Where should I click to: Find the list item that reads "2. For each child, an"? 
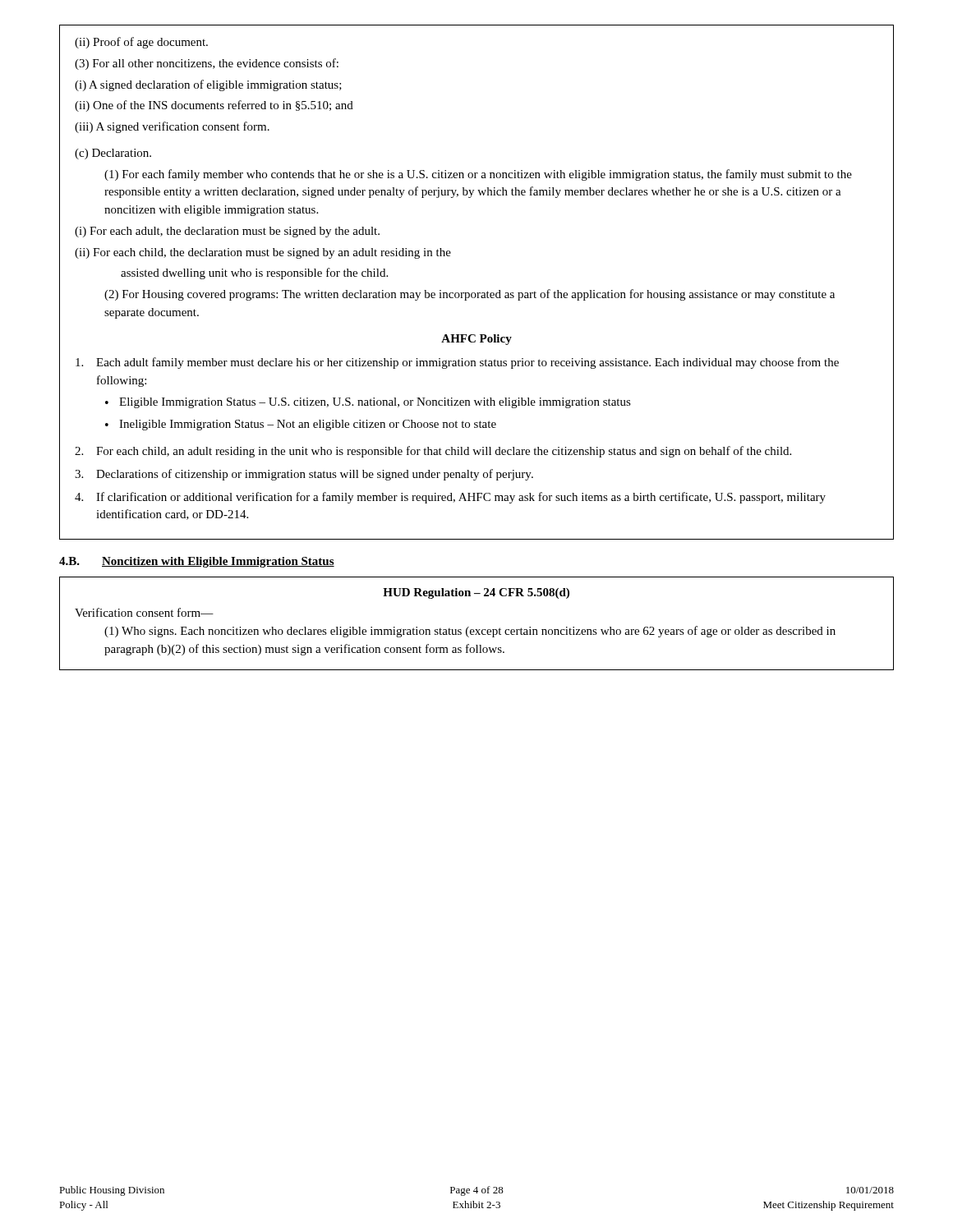tap(476, 452)
